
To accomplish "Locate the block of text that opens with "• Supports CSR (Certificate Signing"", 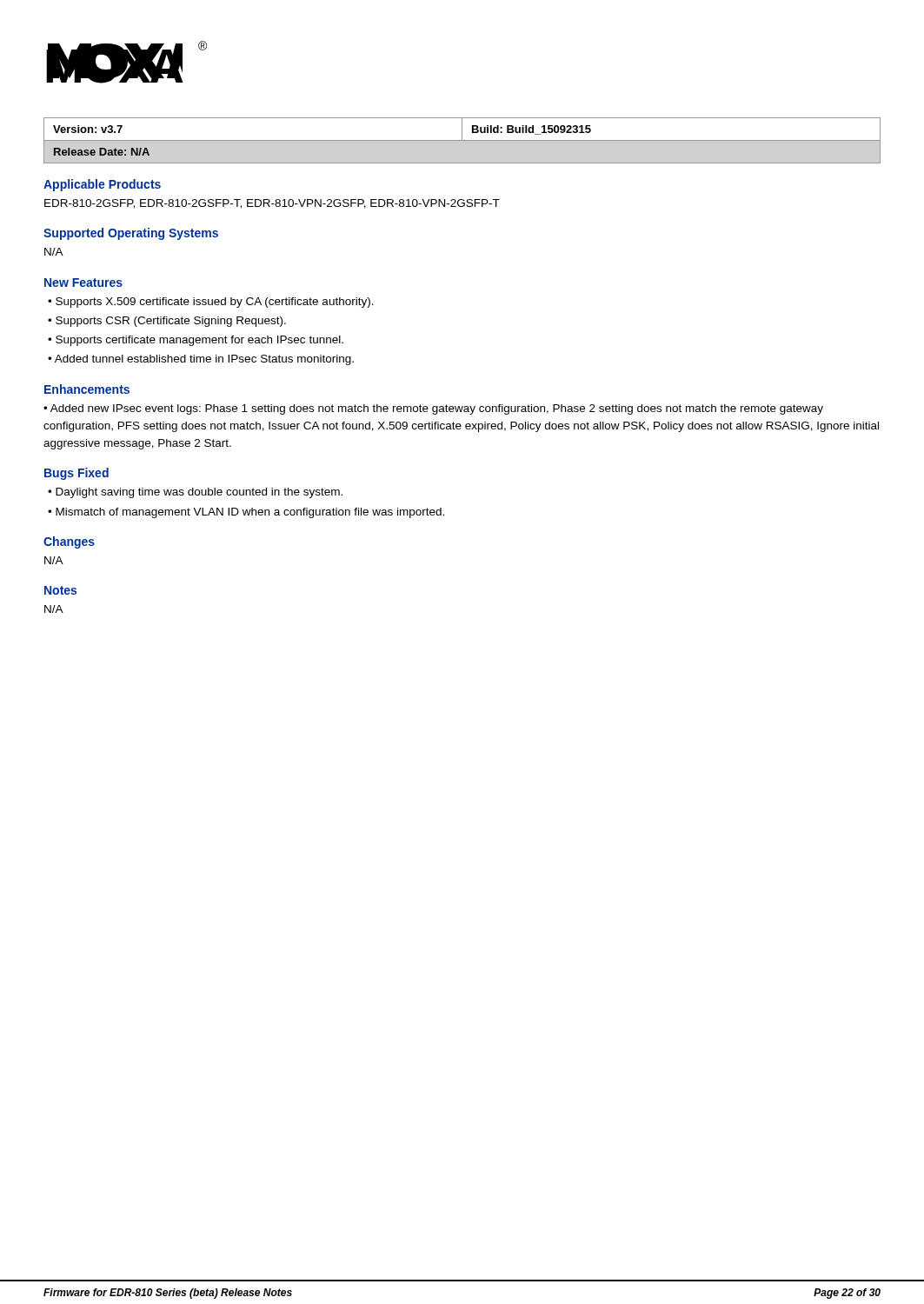I will (x=167, y=320).
